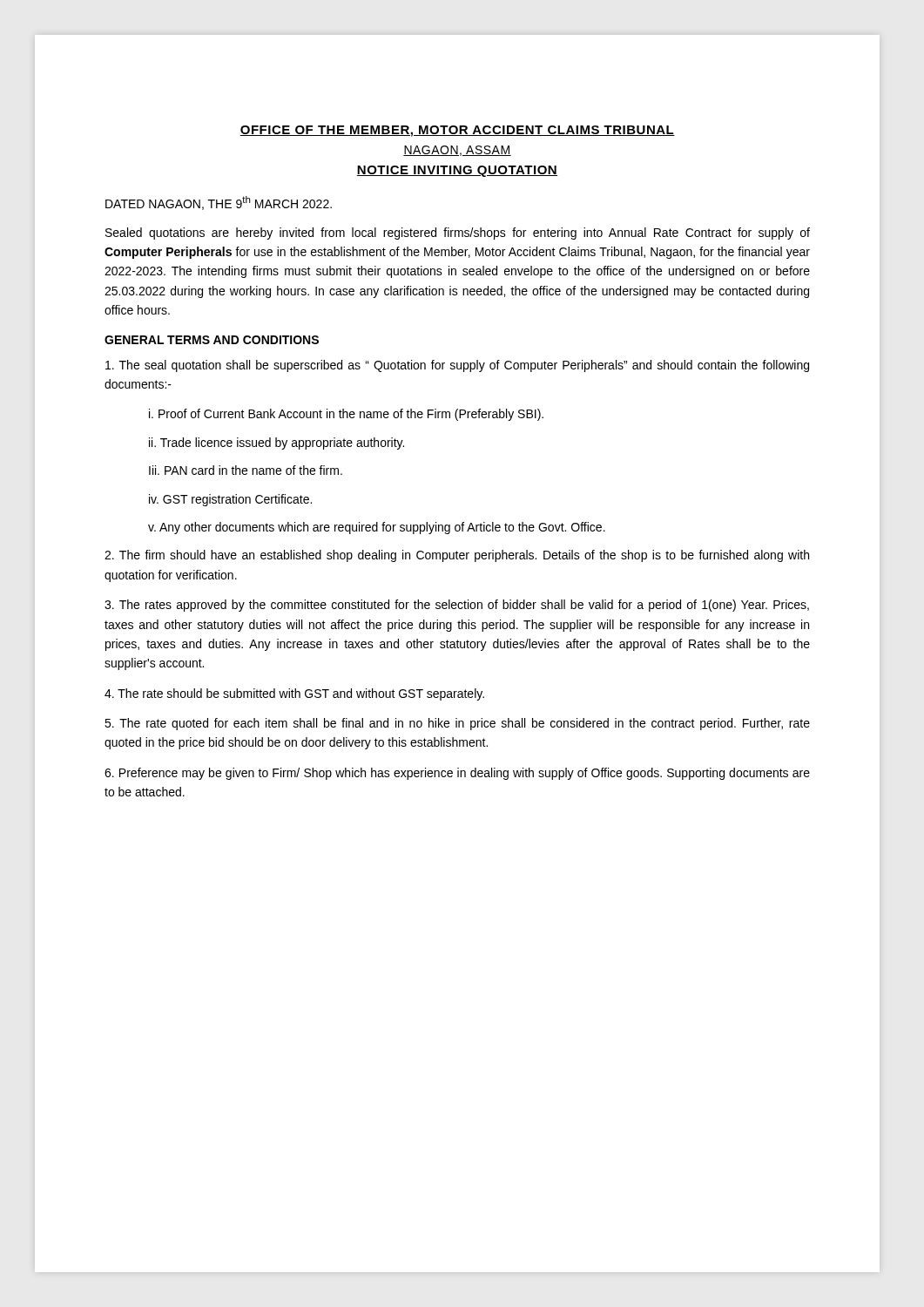Locate the block of text that opens with "The seal quotation shall be superscribed as"
Viewport: 924px width, 1307px height.
point(457,374)
